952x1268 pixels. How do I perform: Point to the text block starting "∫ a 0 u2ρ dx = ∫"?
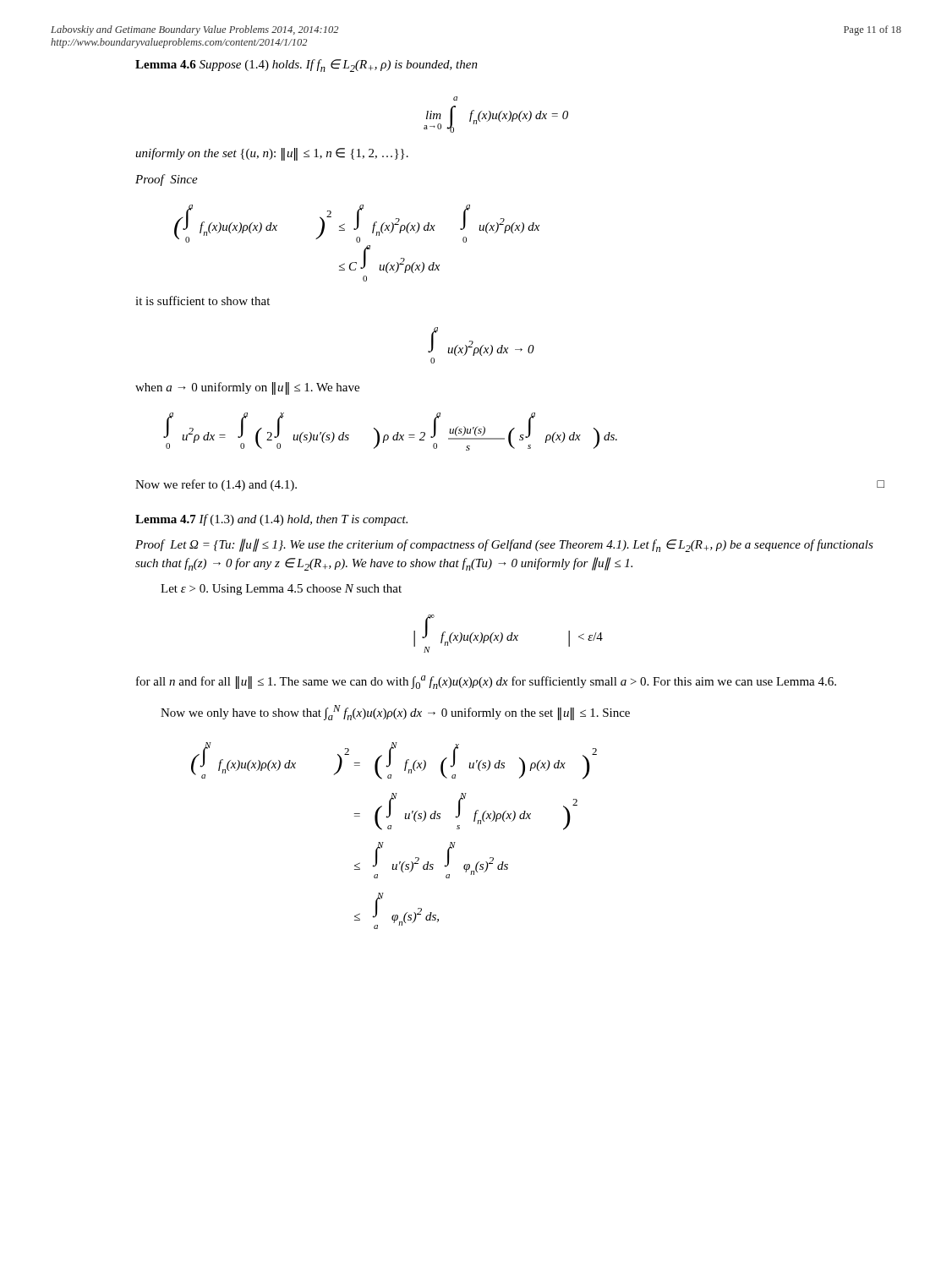510,436
